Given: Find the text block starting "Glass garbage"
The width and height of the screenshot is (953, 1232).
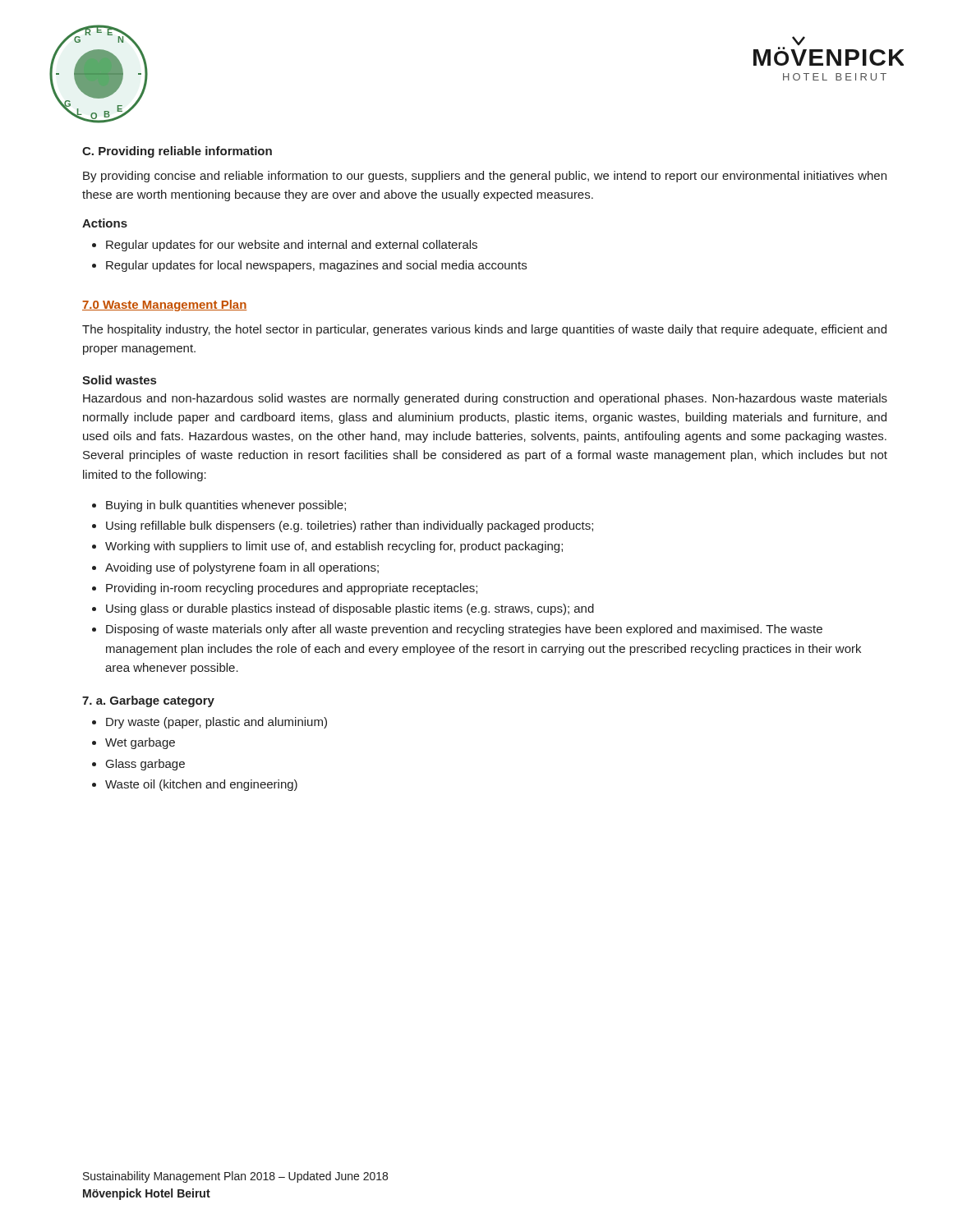Looking at the screenshot, I should point(138,765).
